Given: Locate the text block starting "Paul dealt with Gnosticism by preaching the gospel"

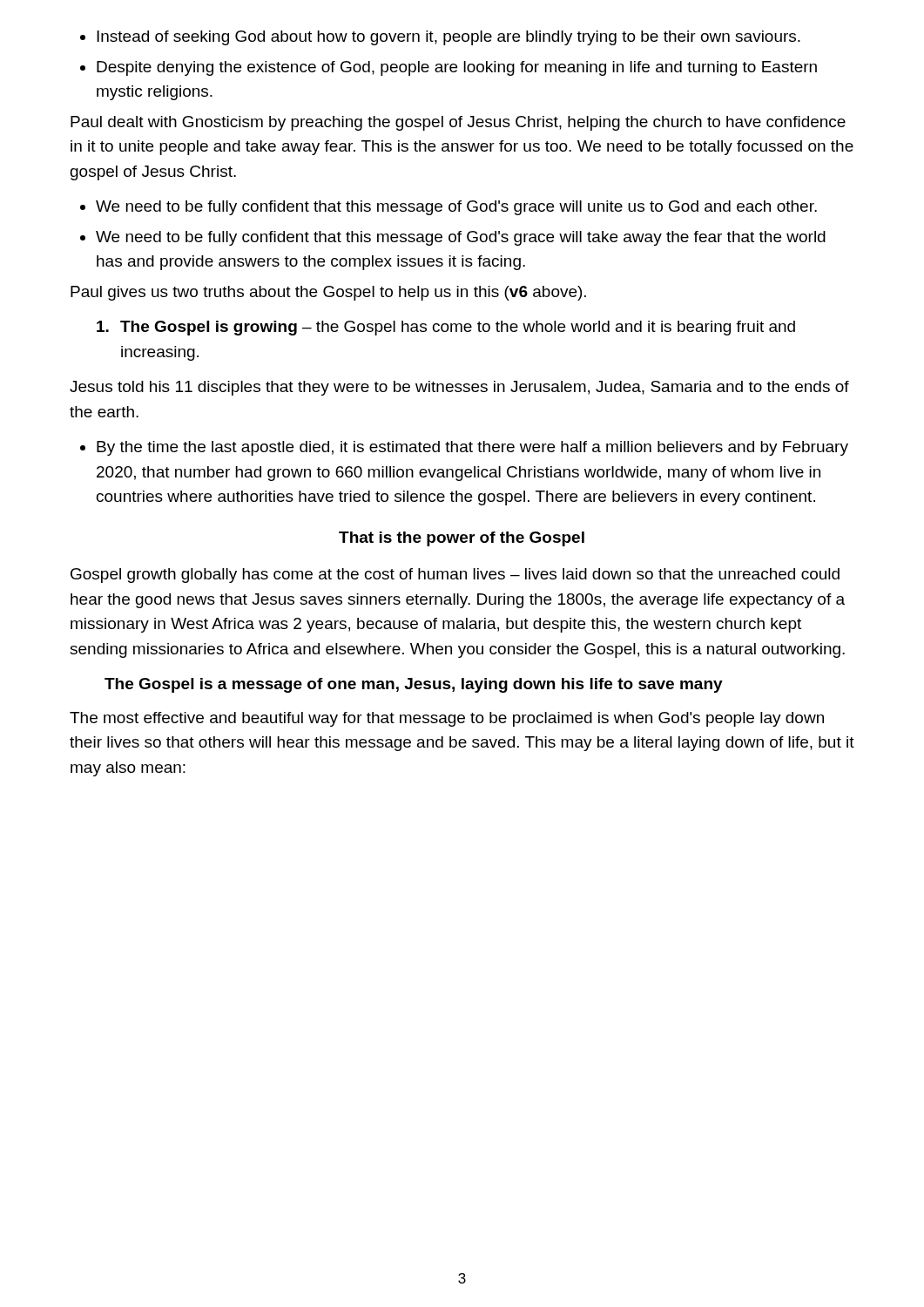Looking at the screenshot, I should point(462,147).
